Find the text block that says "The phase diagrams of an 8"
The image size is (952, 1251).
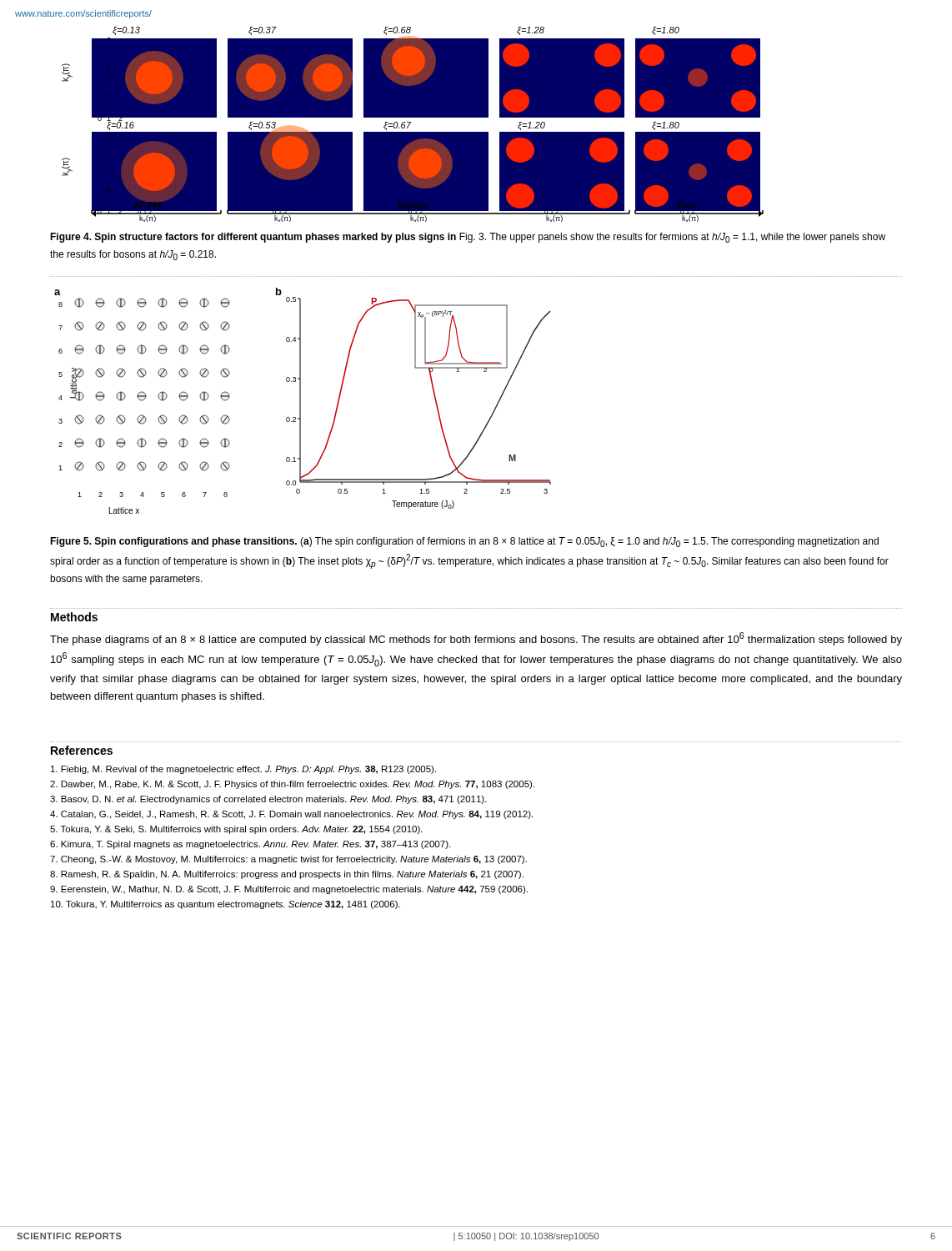476,666
